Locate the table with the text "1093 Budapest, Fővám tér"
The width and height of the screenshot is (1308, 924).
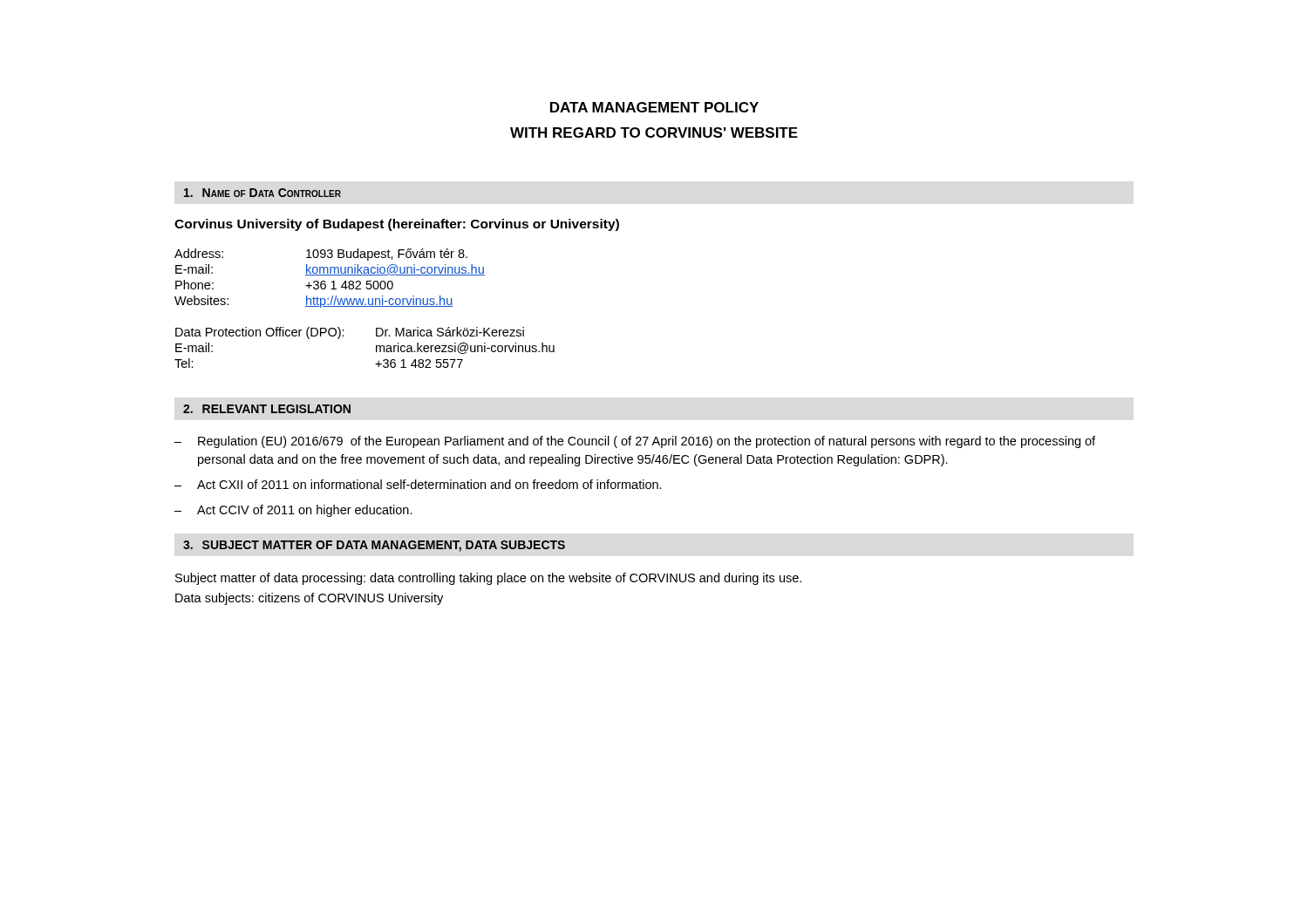[x=654, y=277]
